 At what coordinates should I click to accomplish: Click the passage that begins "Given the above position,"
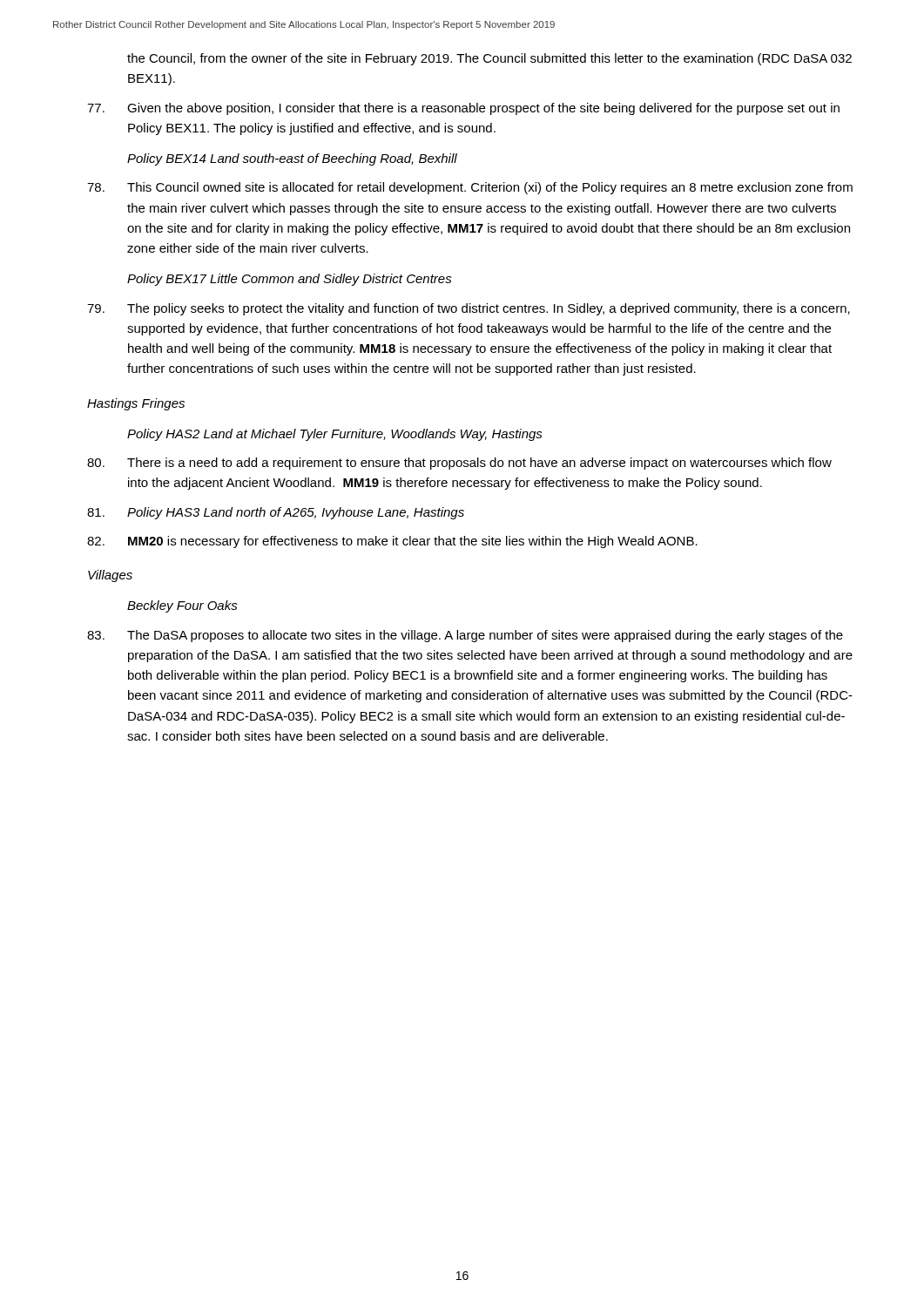pyautogui.click(x=471, y=117)
